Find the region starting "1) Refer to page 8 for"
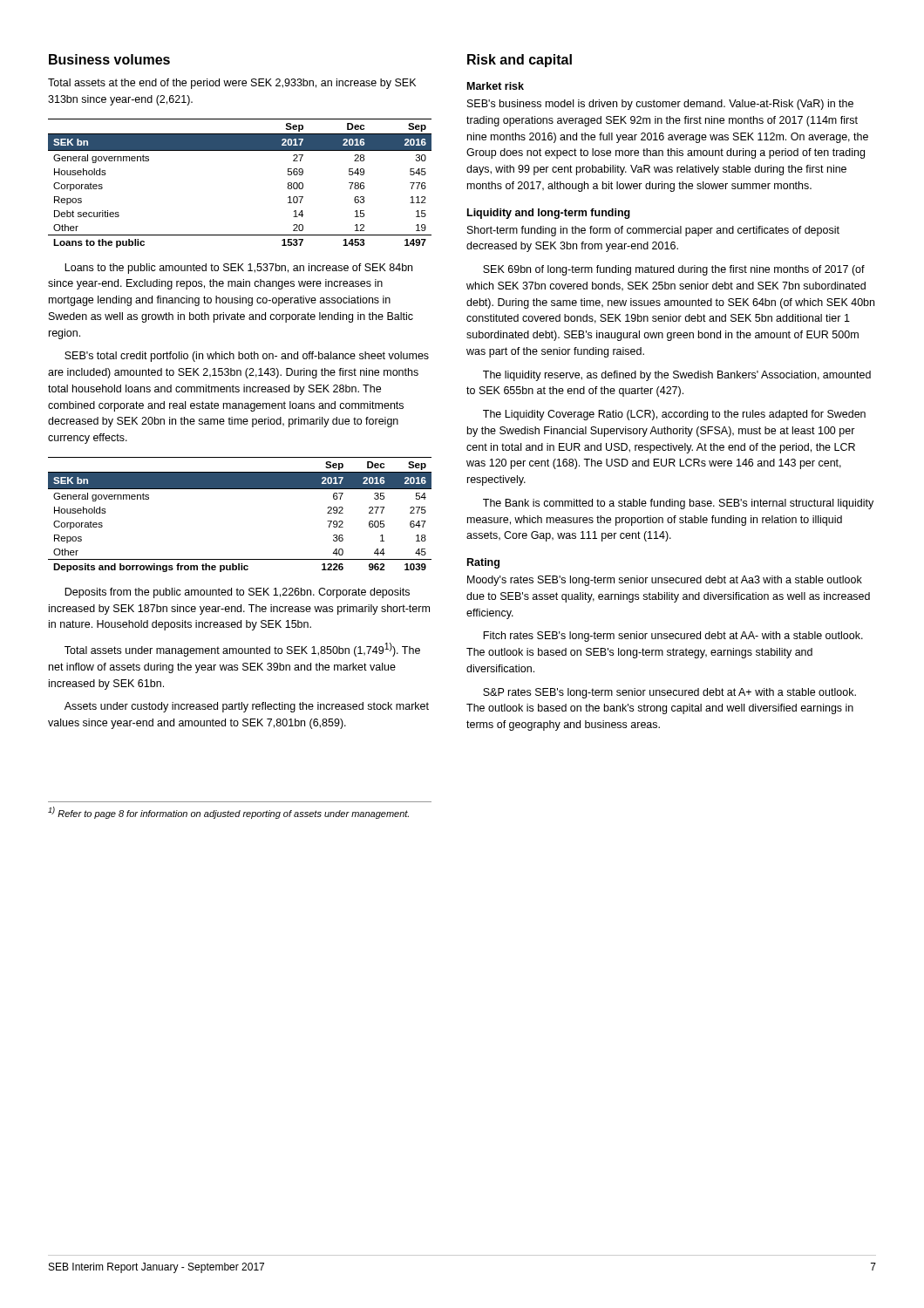The height and width of the screenshot is (1308, 924). click(229, 812)
